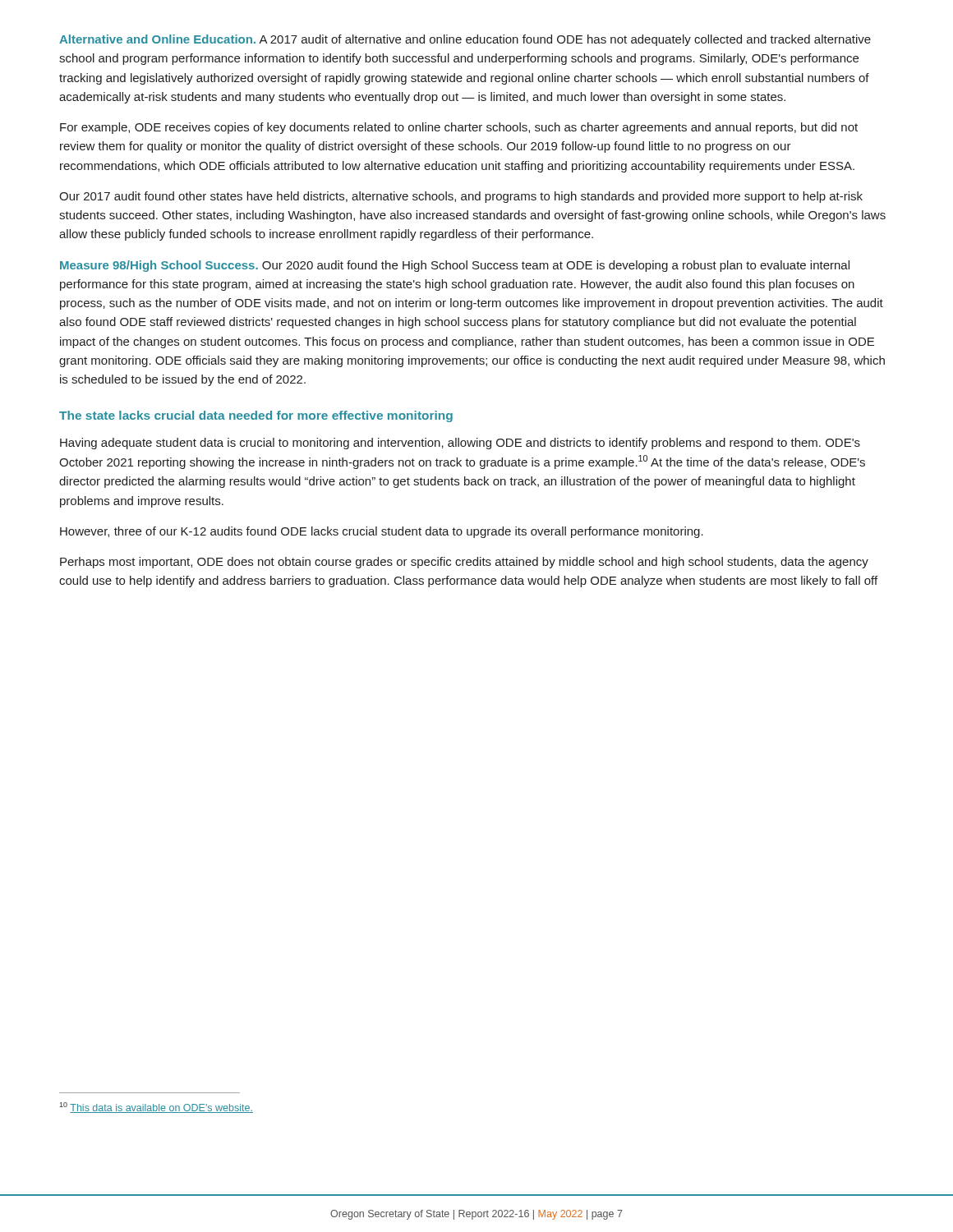953x1232 pixels.
Task: Point to the element starting "Alternative and Online Education. A 2017 audit of"
Action: (x=465, y=68)
